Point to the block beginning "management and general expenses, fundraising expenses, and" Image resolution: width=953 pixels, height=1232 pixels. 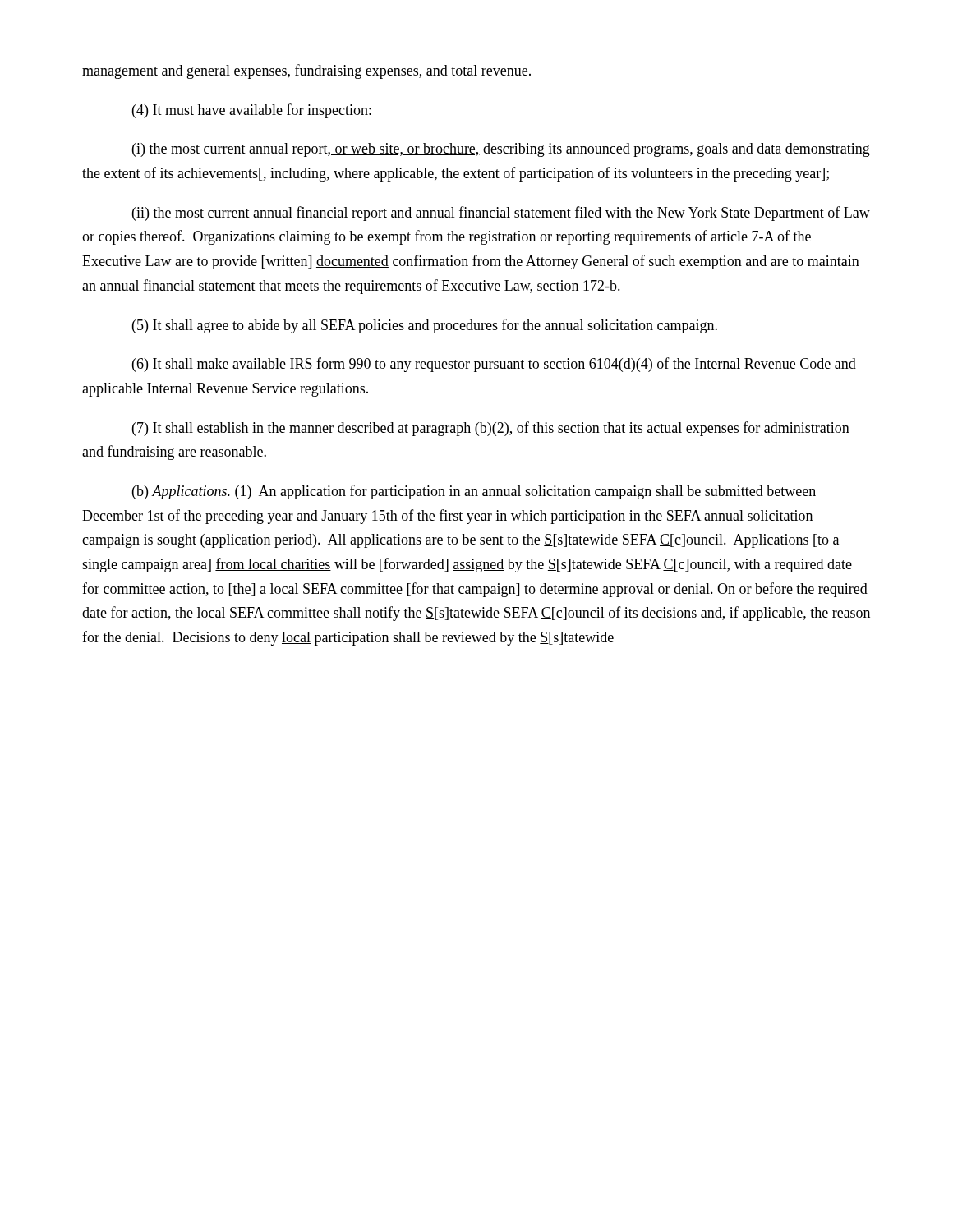pyautogui.click(x=307, y=71)
